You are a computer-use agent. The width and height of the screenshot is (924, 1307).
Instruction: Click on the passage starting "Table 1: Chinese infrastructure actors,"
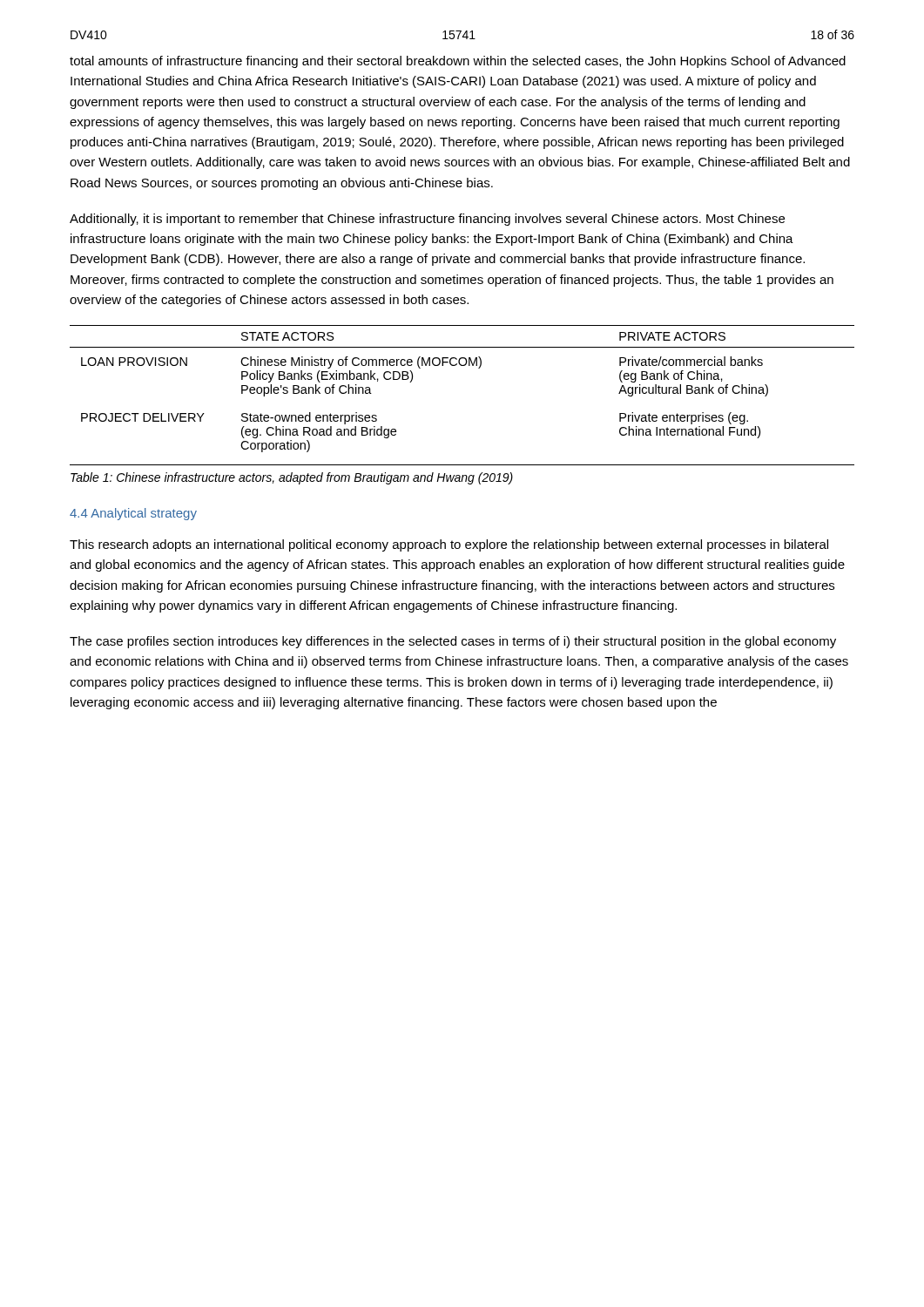(x=291, y=478)
